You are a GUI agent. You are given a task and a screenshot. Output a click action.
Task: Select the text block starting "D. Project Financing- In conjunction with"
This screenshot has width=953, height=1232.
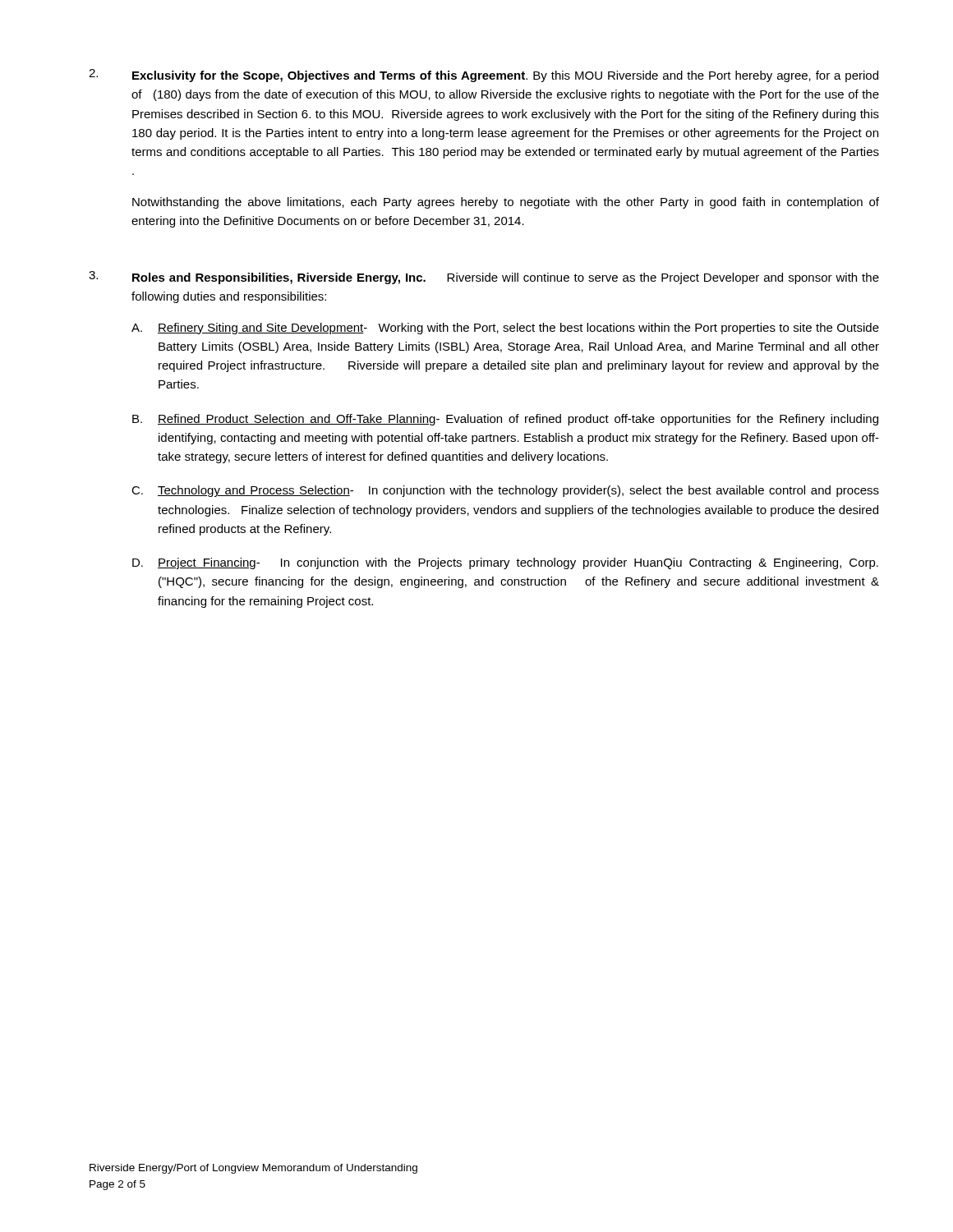505,581
